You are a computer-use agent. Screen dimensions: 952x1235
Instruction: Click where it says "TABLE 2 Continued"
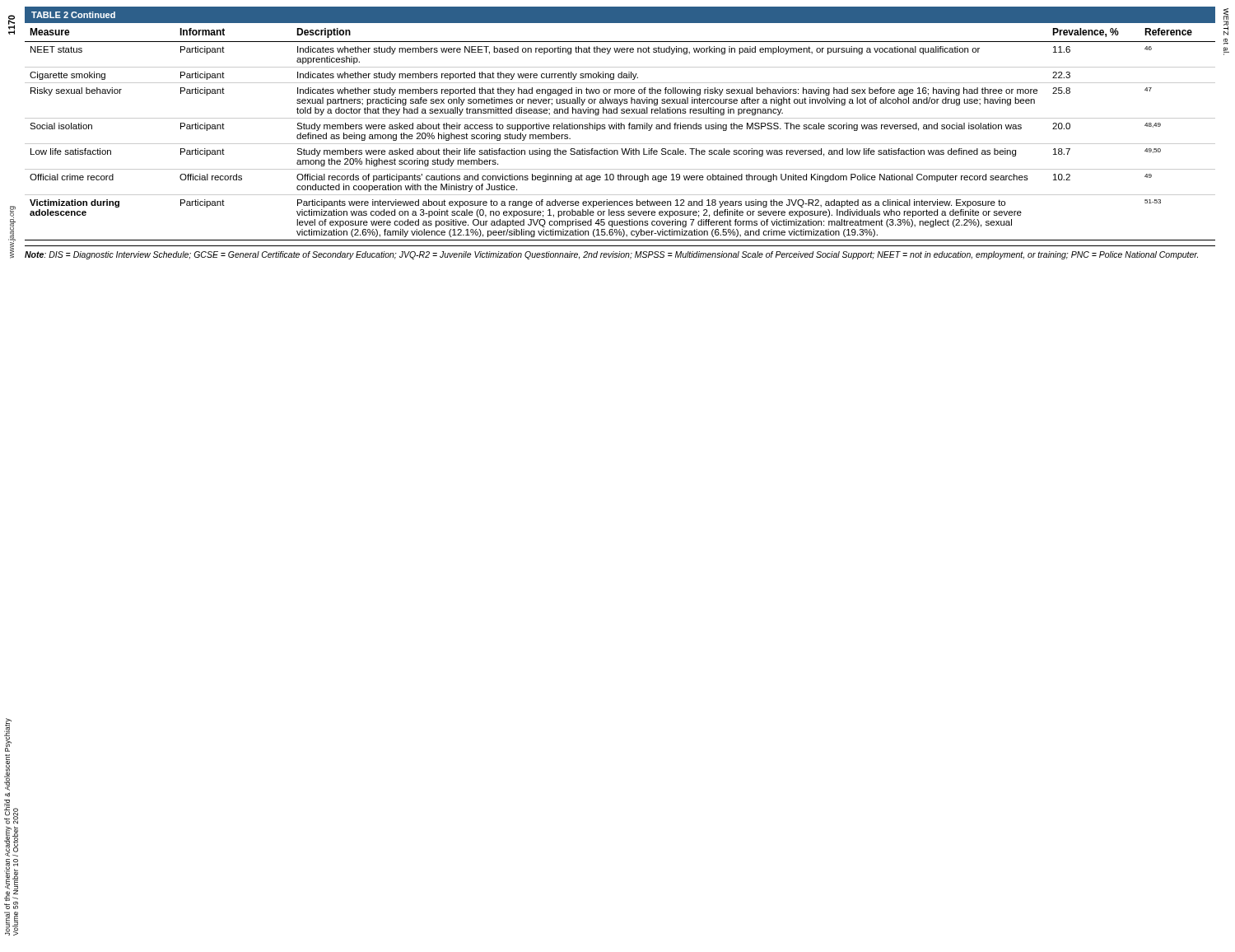tap(73, 15)
